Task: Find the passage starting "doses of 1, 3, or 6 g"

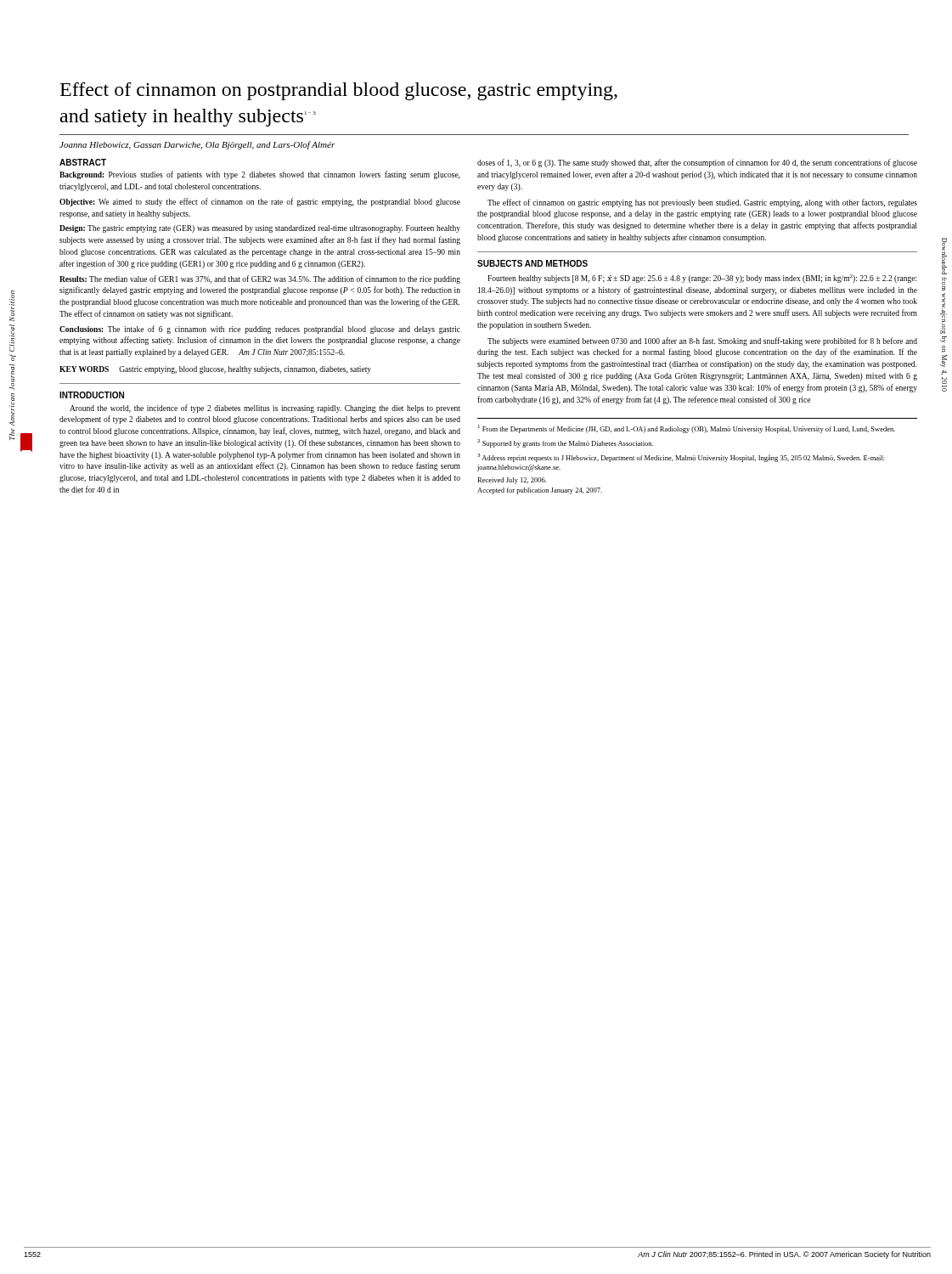Action: pos(697,175)
